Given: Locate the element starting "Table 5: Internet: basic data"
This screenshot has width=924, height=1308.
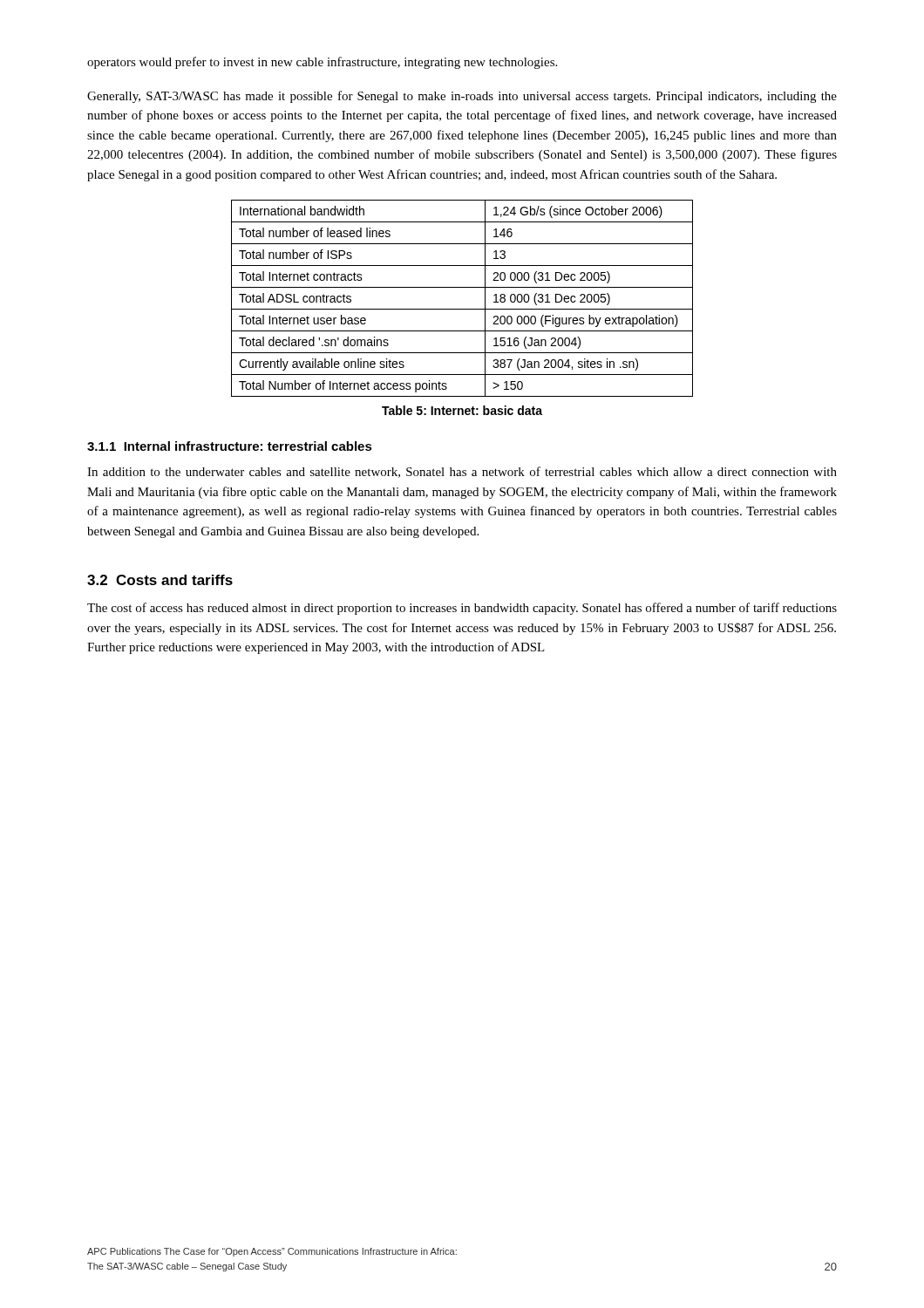Looking at the screenshot, I should click(x=462, y=411).
